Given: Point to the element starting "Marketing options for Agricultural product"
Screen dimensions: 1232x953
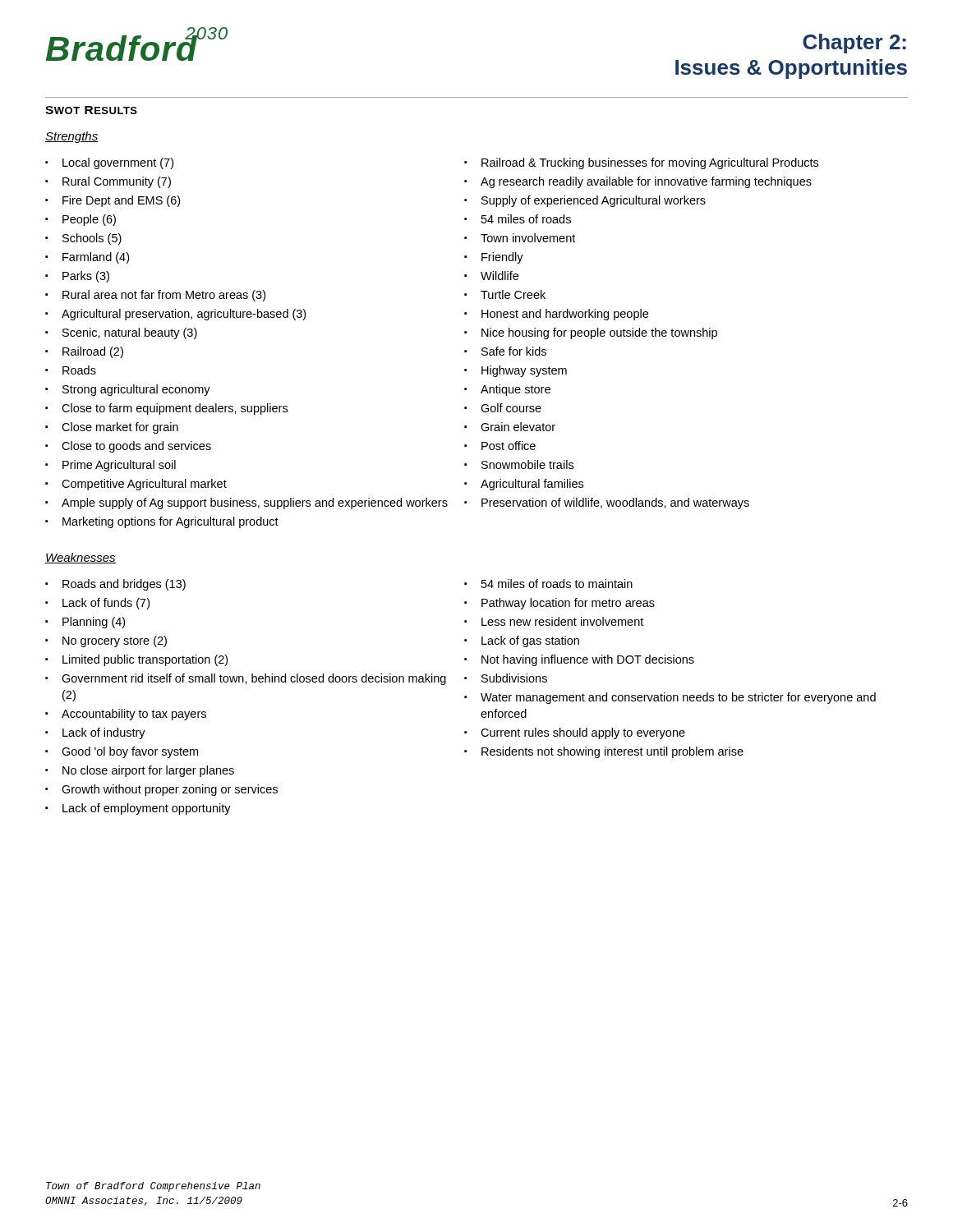Looking at the screenshot, I should point(170,522).
